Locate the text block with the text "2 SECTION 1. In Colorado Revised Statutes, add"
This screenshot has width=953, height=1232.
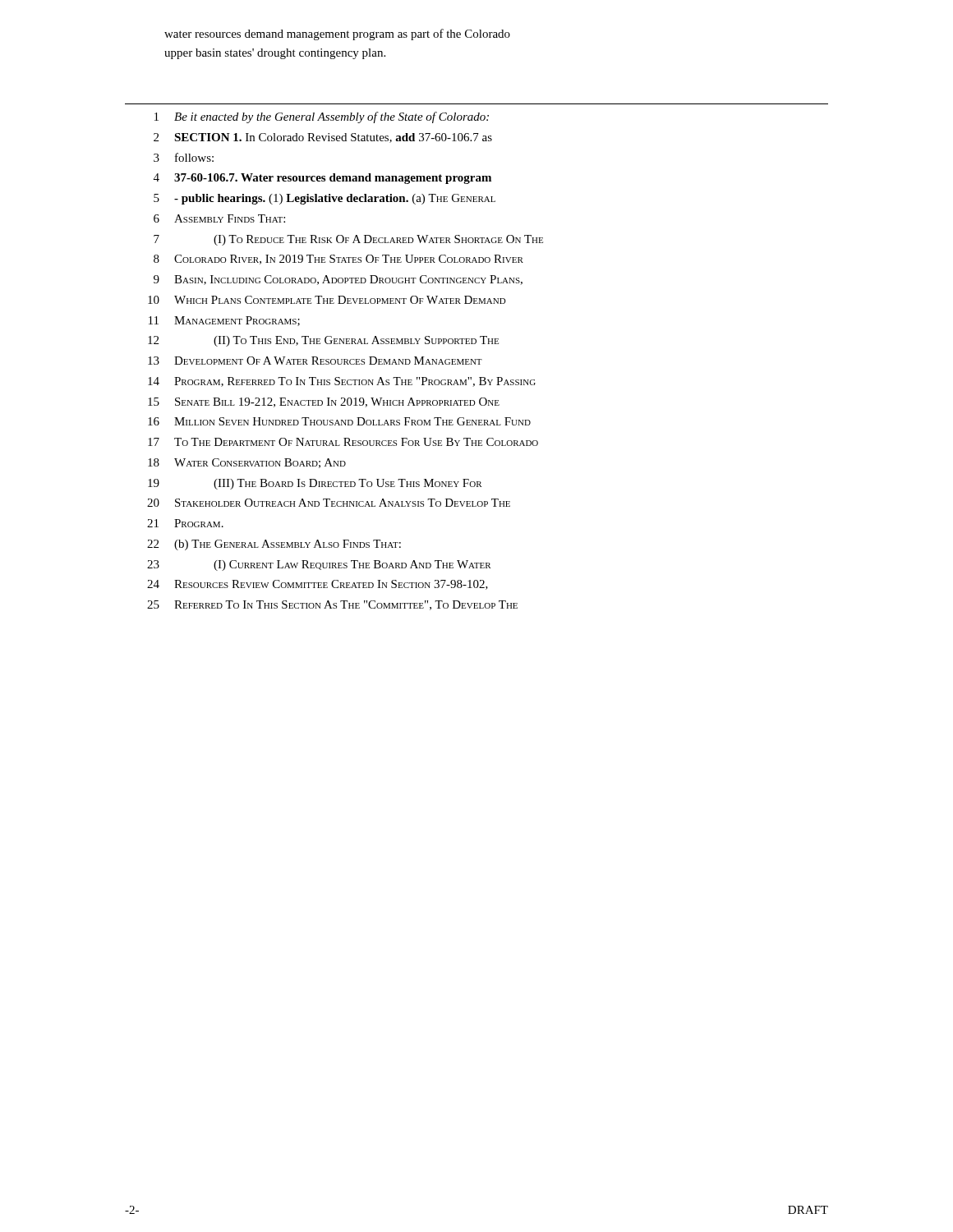pos(476,137)
